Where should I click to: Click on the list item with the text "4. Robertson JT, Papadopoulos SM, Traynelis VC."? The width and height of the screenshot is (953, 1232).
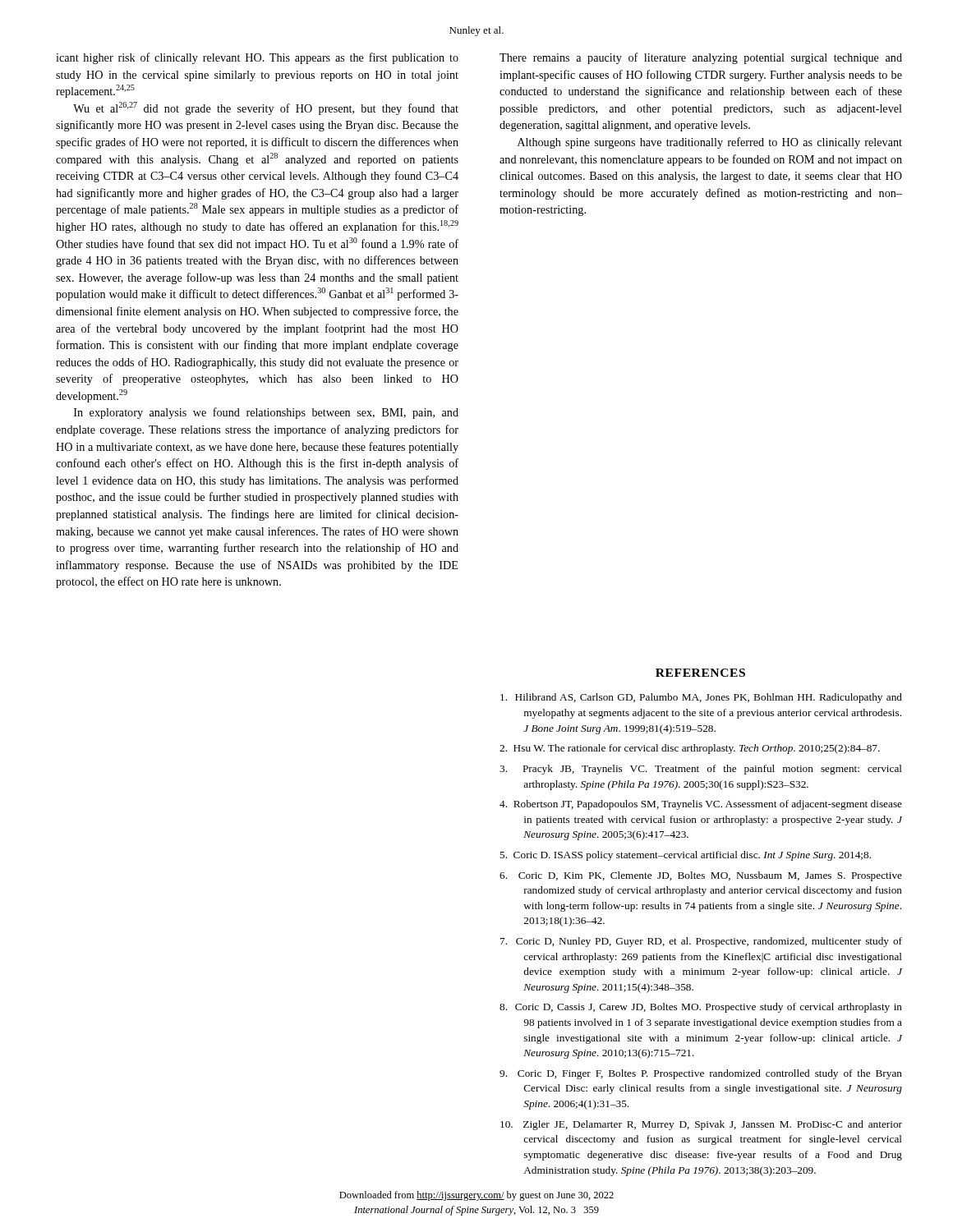701,819
